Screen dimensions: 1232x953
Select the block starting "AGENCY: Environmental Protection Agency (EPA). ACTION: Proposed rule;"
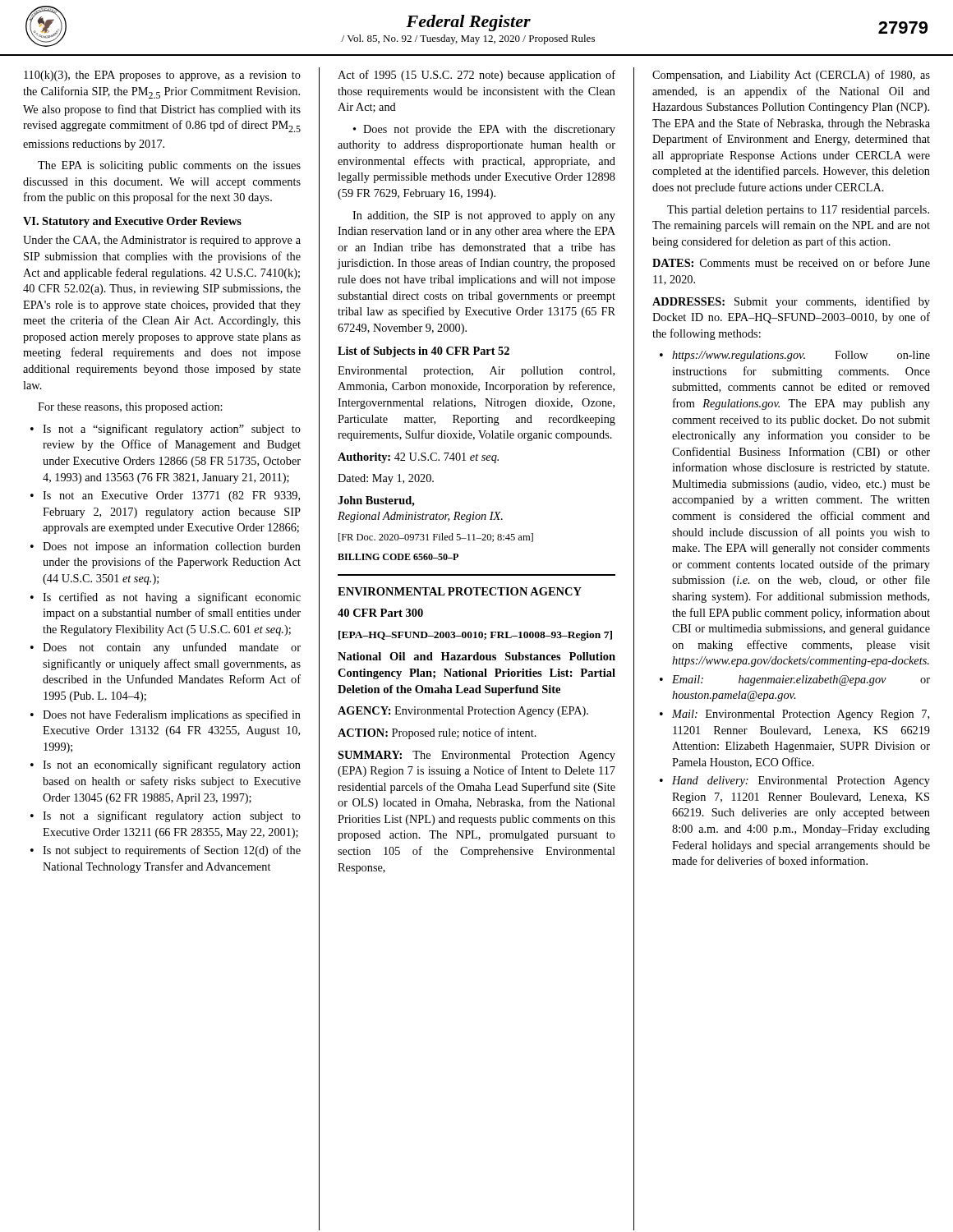click(x=476, y=722)
